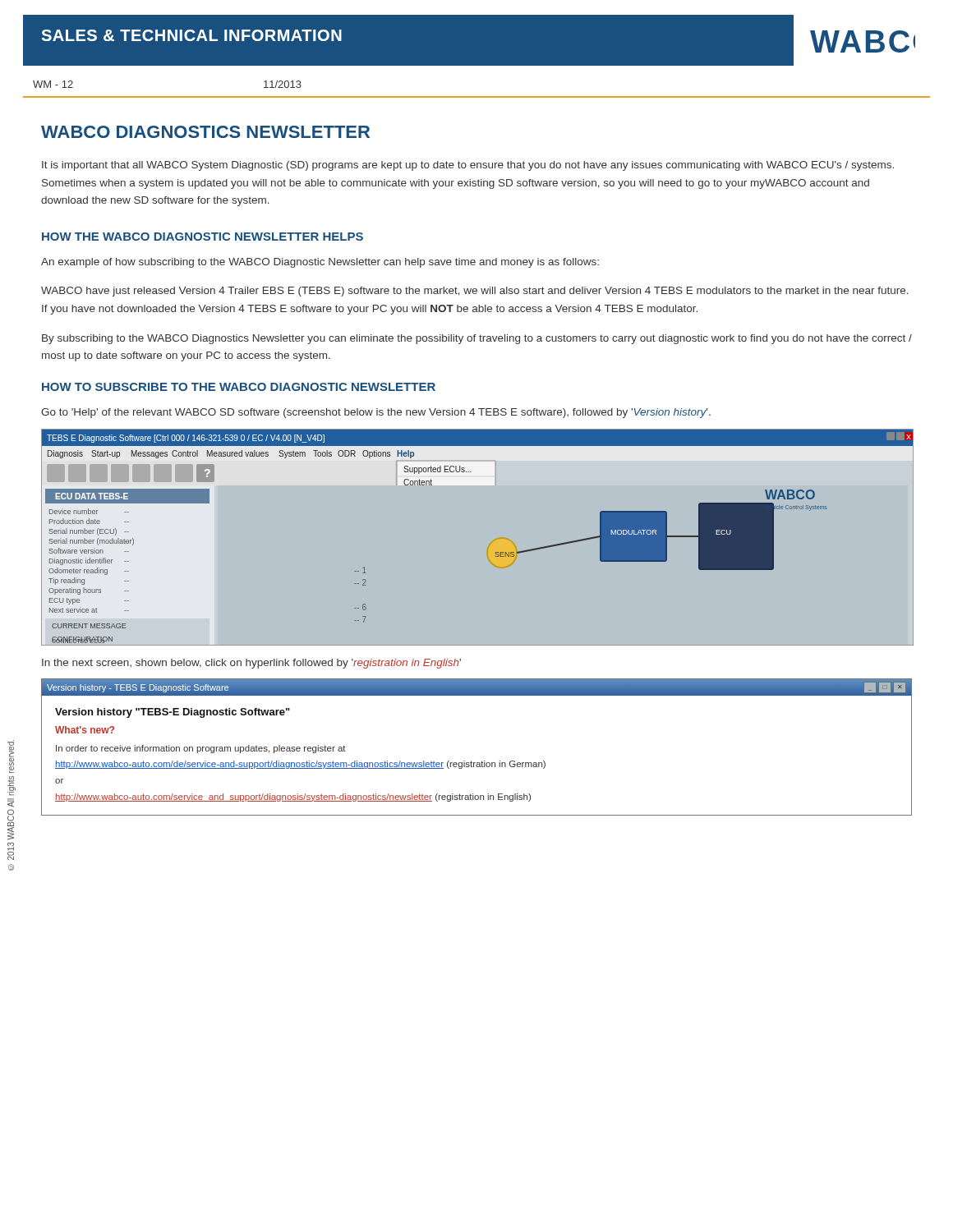Viewport: 953px width, 1232px height.
Task: Click on the text block starting "HOW TO SUBSCRIBE TO THE WABCO DIAGNOSTIC"
Action: click(238, 386)
